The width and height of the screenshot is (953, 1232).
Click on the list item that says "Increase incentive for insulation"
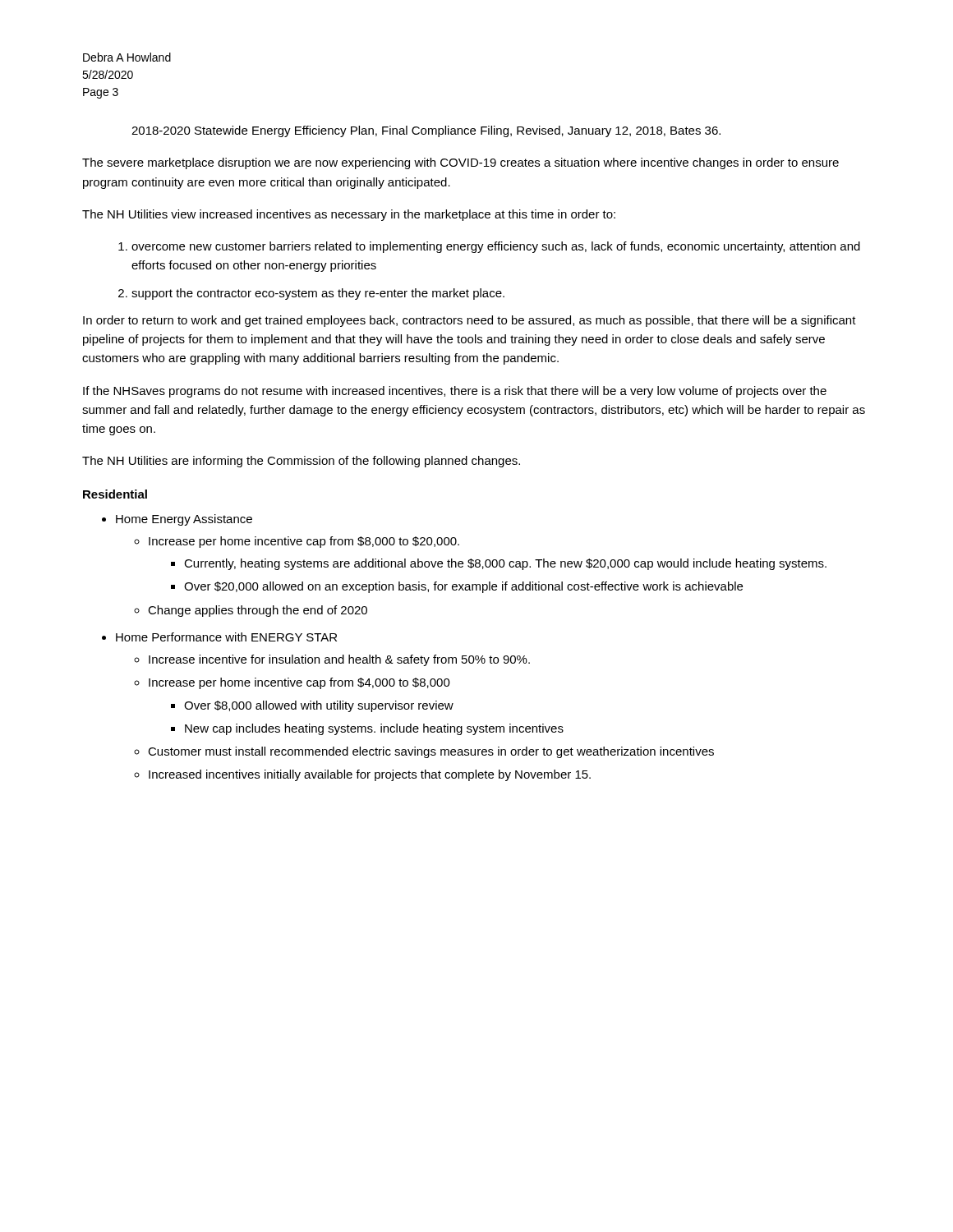tap(339, 659)
